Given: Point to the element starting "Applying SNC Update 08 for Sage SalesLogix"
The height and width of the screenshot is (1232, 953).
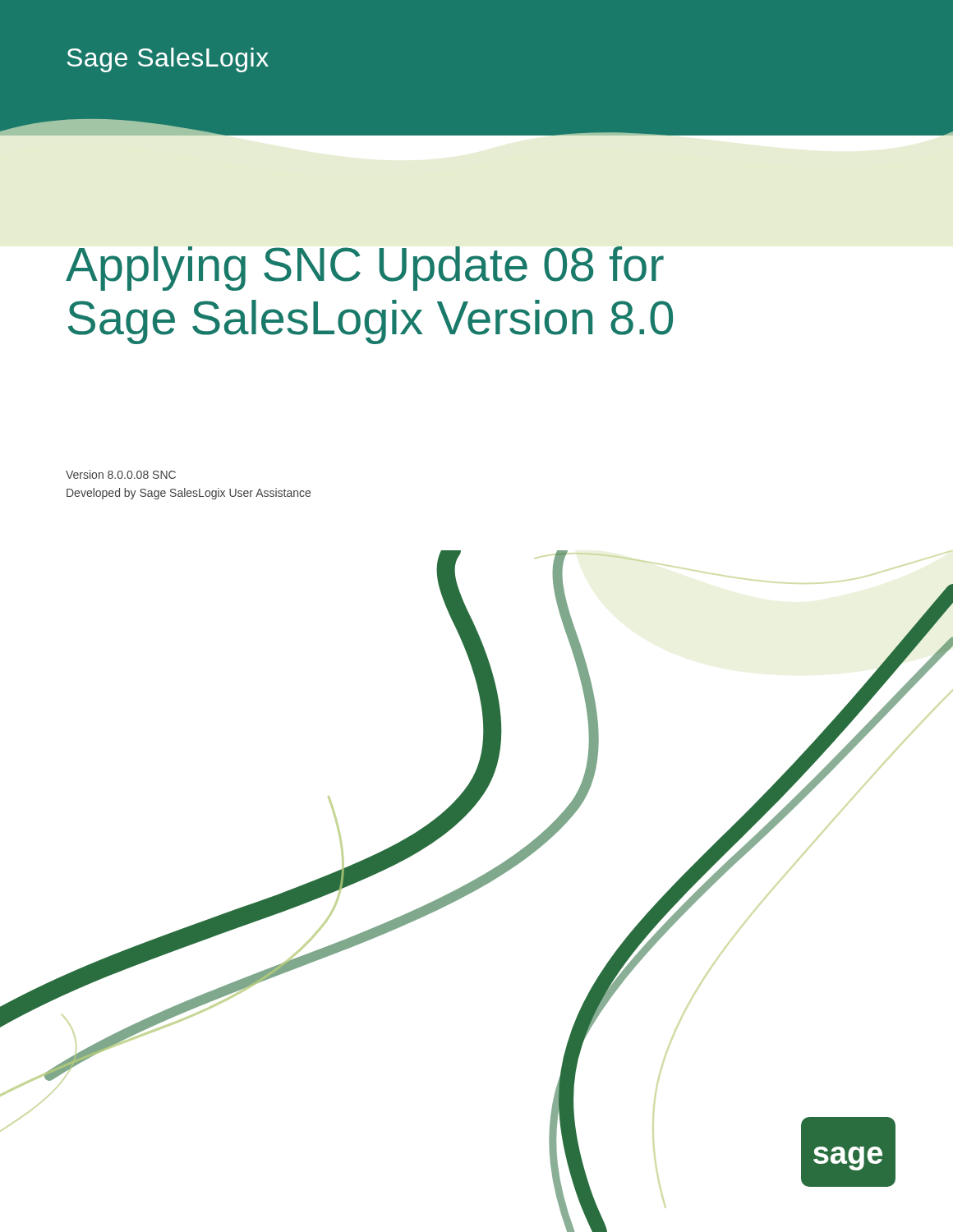Looking at the screenshot, I should [370, 291].
